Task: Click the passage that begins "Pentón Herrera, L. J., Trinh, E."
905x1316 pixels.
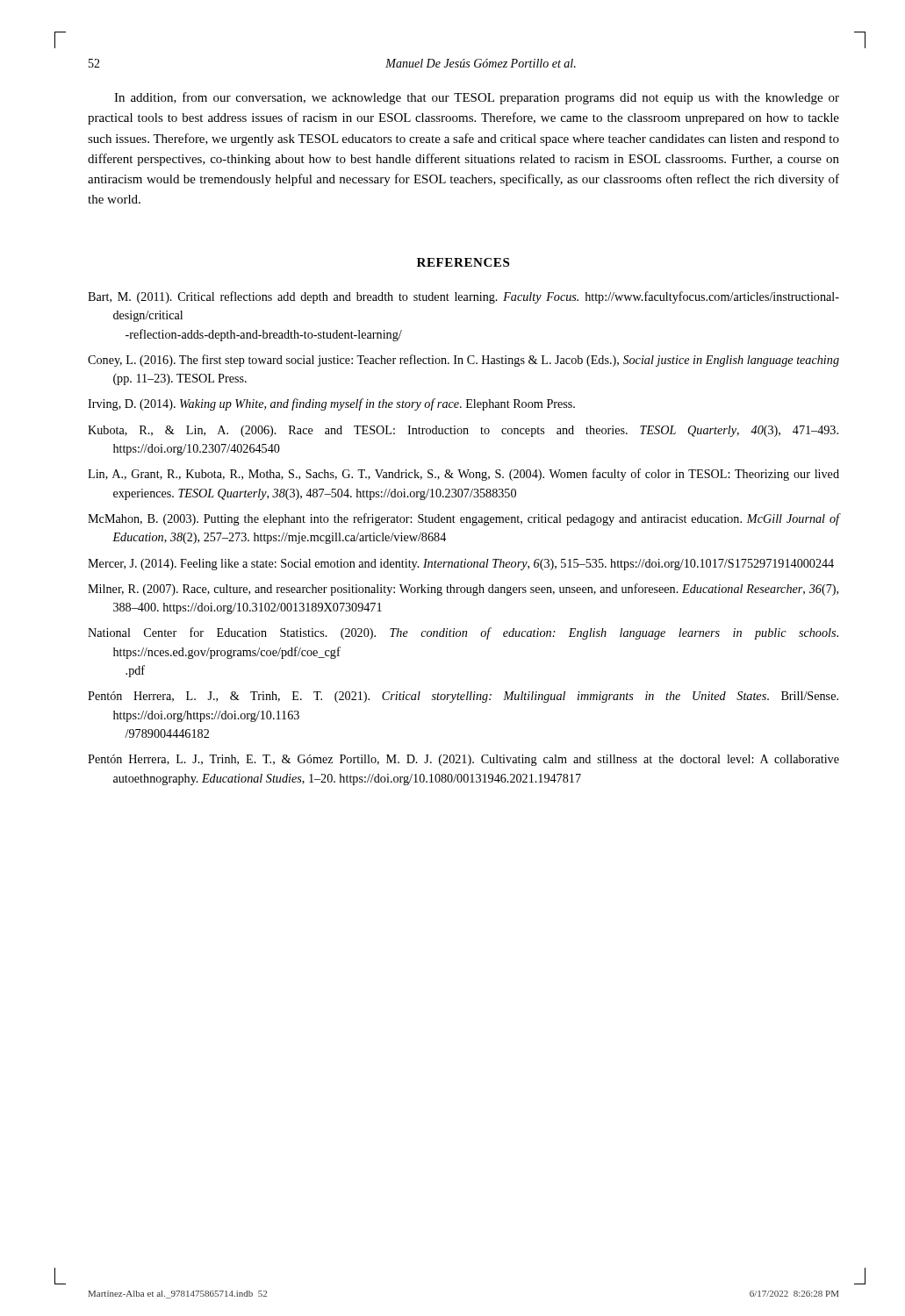Action: 463,768
